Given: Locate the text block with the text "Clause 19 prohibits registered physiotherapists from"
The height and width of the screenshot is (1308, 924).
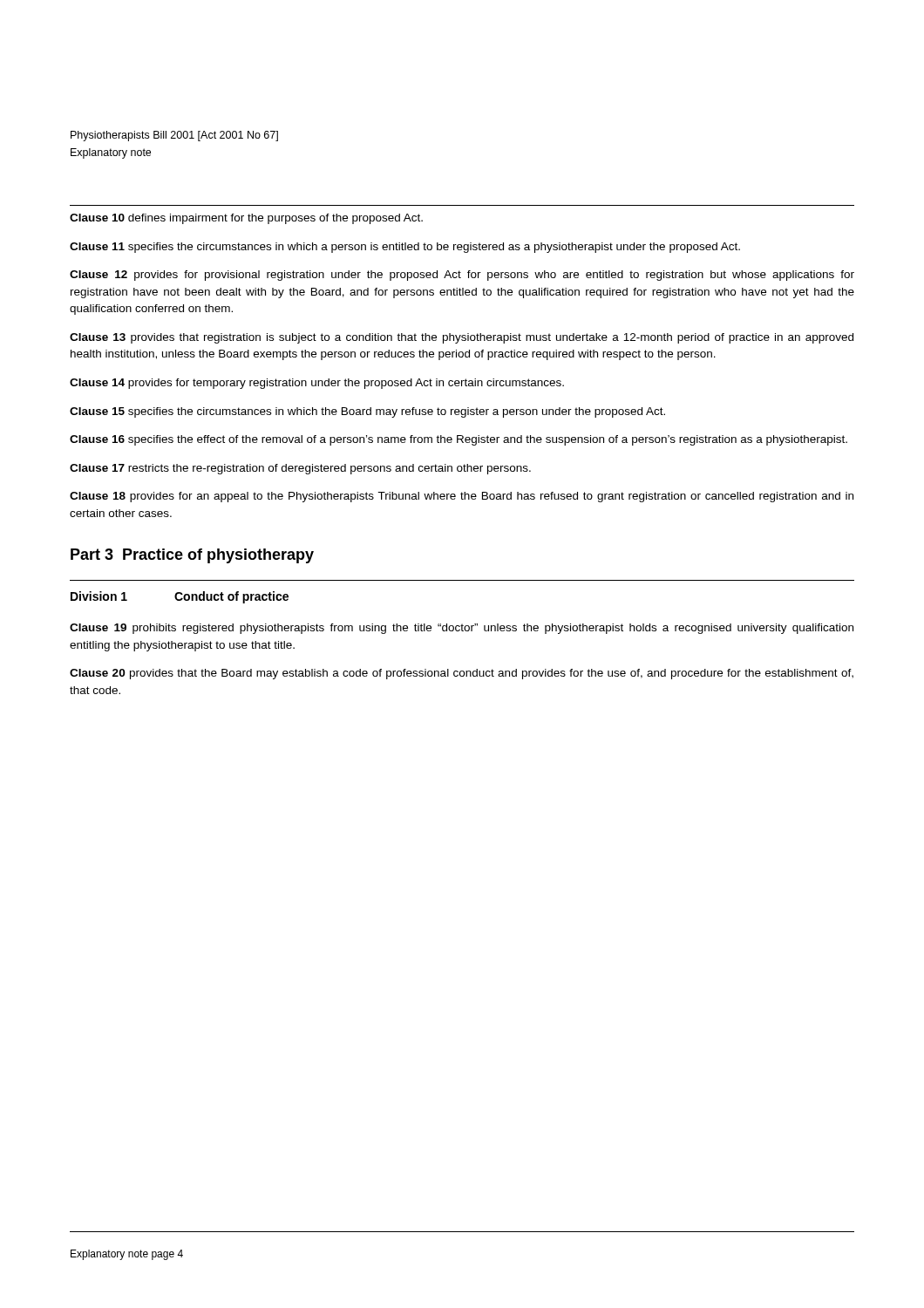Looking at the screenshot, I should tap(462, 636).
